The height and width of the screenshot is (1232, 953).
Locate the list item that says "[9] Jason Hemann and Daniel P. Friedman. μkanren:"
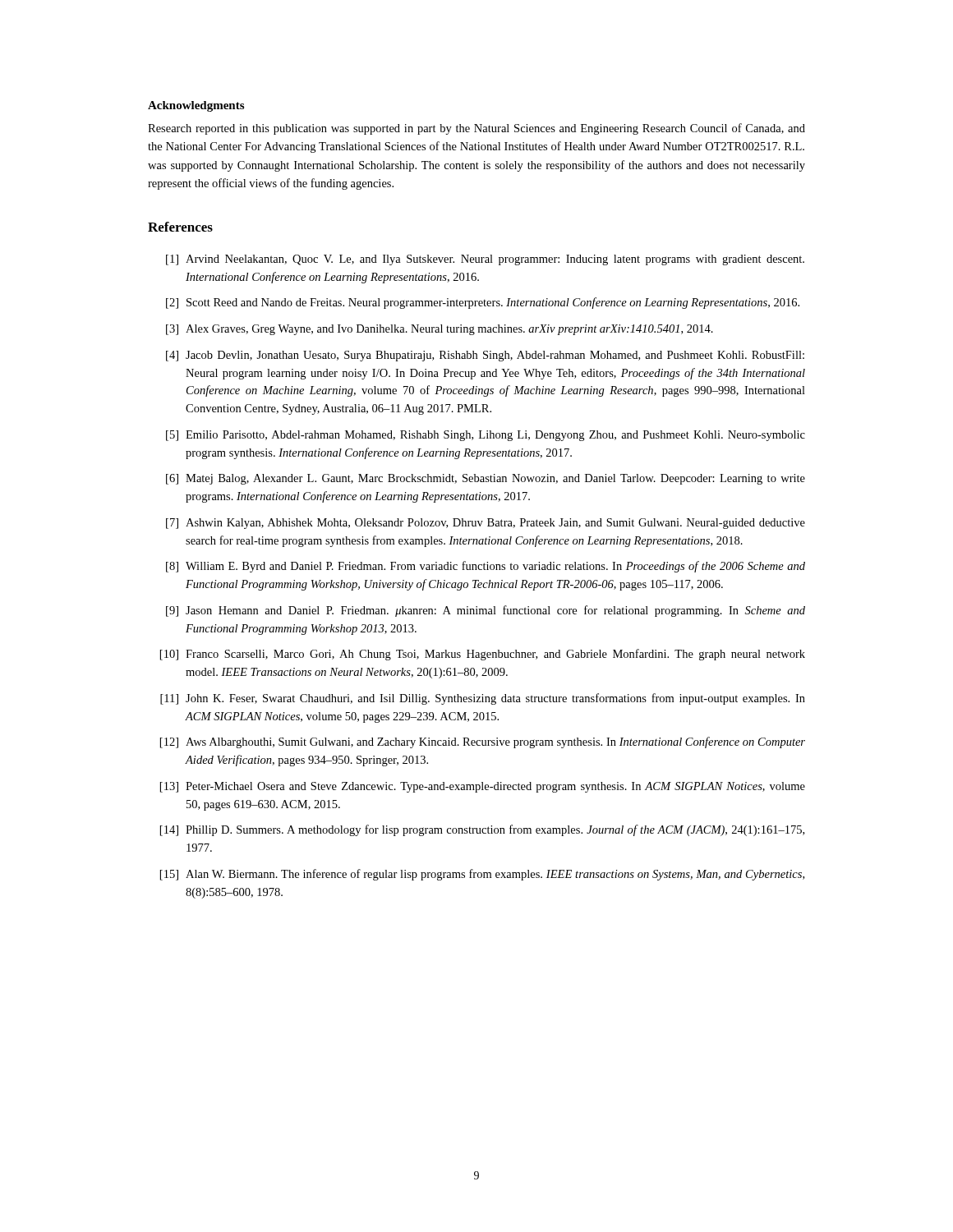point(476,620)
